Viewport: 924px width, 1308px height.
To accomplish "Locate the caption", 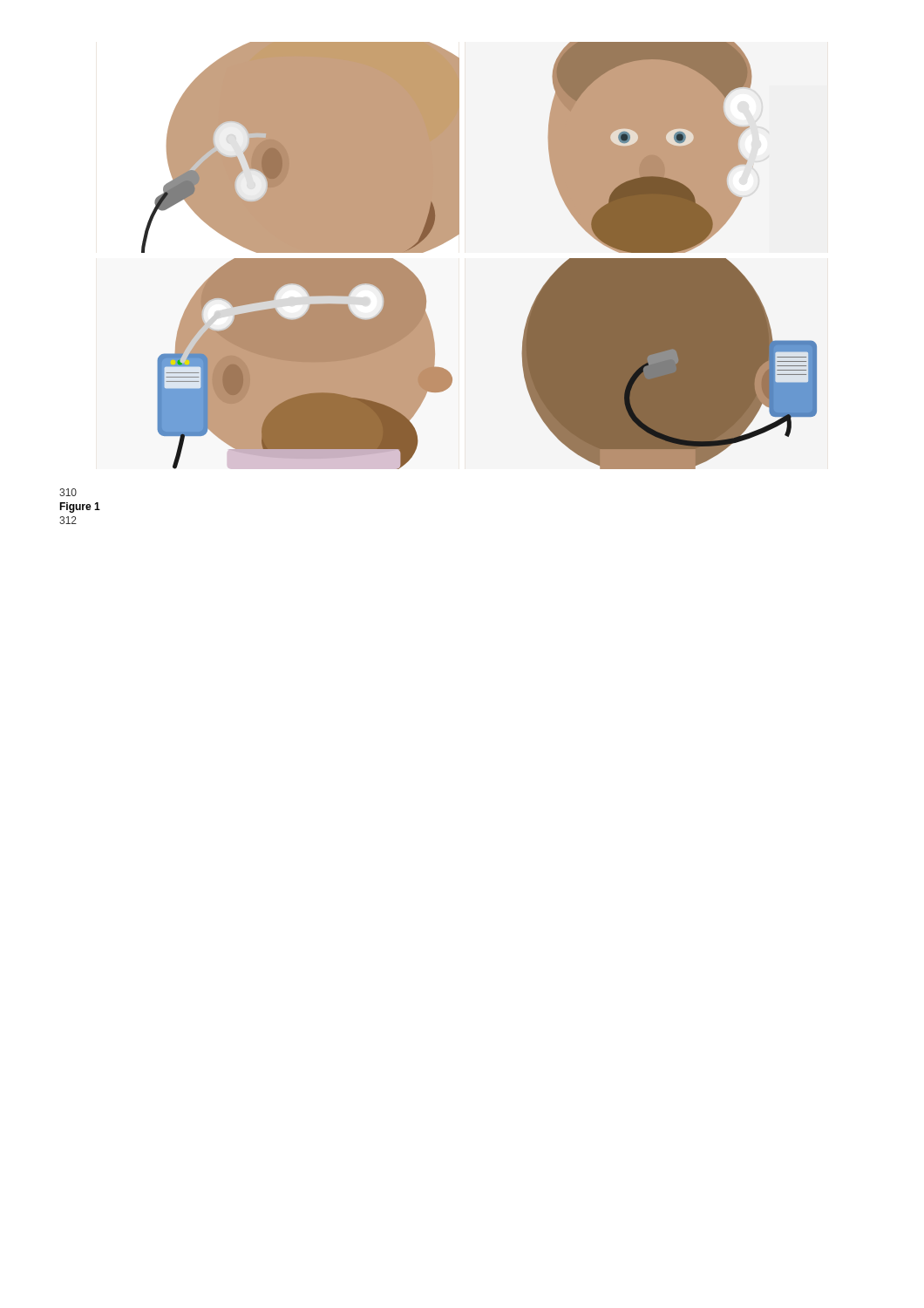I will 80,507.
